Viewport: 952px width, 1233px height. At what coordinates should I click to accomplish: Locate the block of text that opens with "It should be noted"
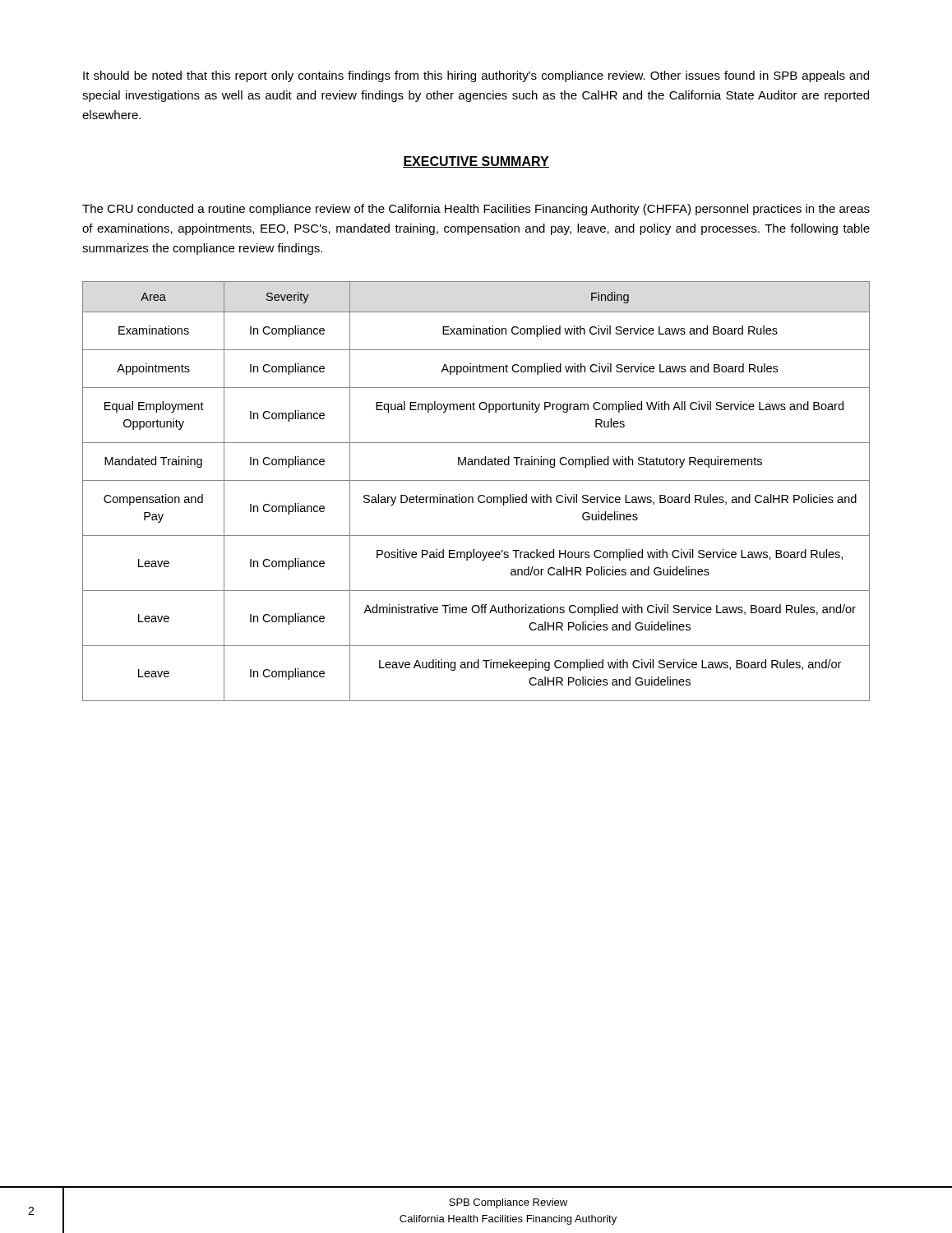coord(476,95)
